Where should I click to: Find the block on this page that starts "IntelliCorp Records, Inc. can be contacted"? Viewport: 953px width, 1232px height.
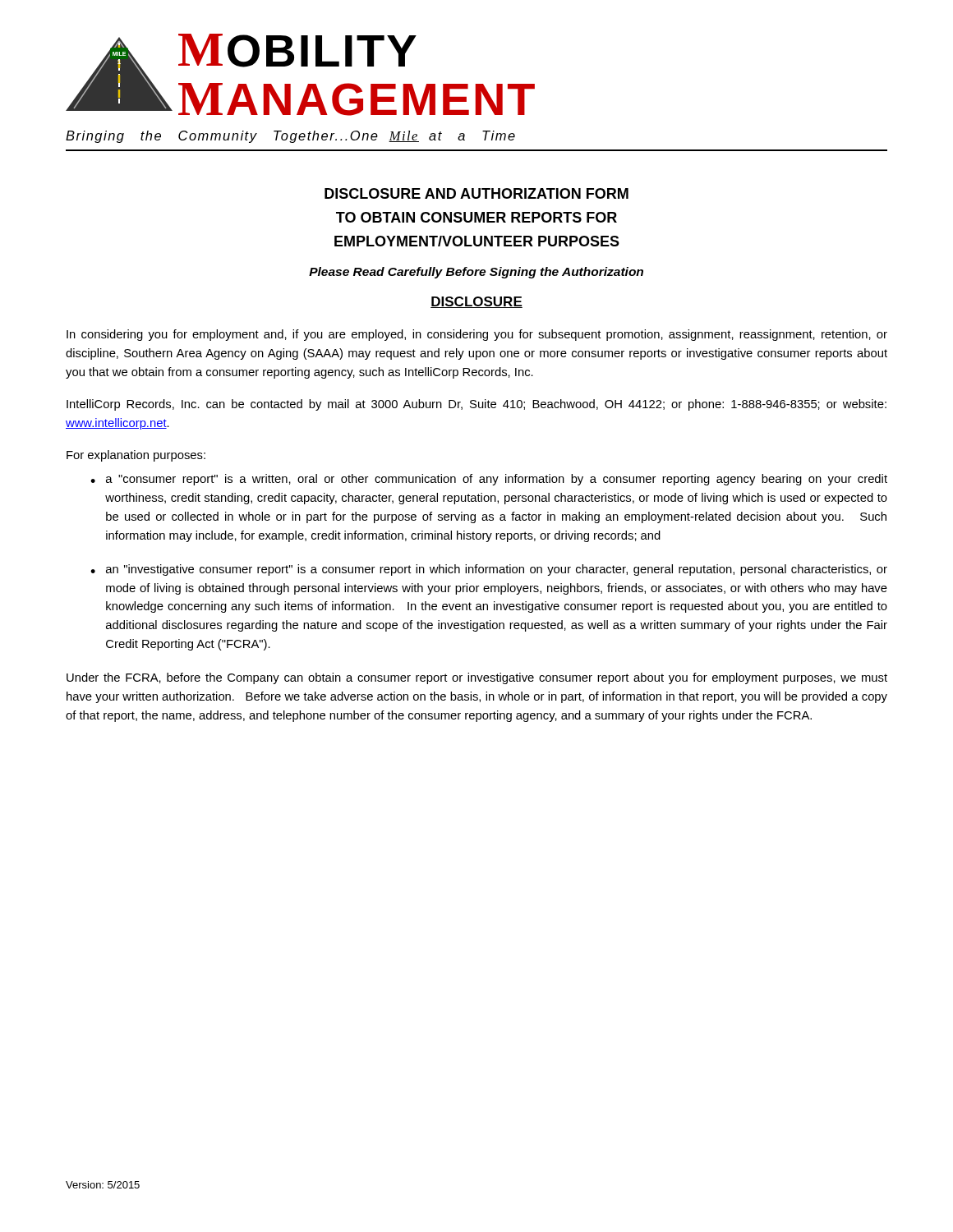pyautogui.click(x=476, y=414)
